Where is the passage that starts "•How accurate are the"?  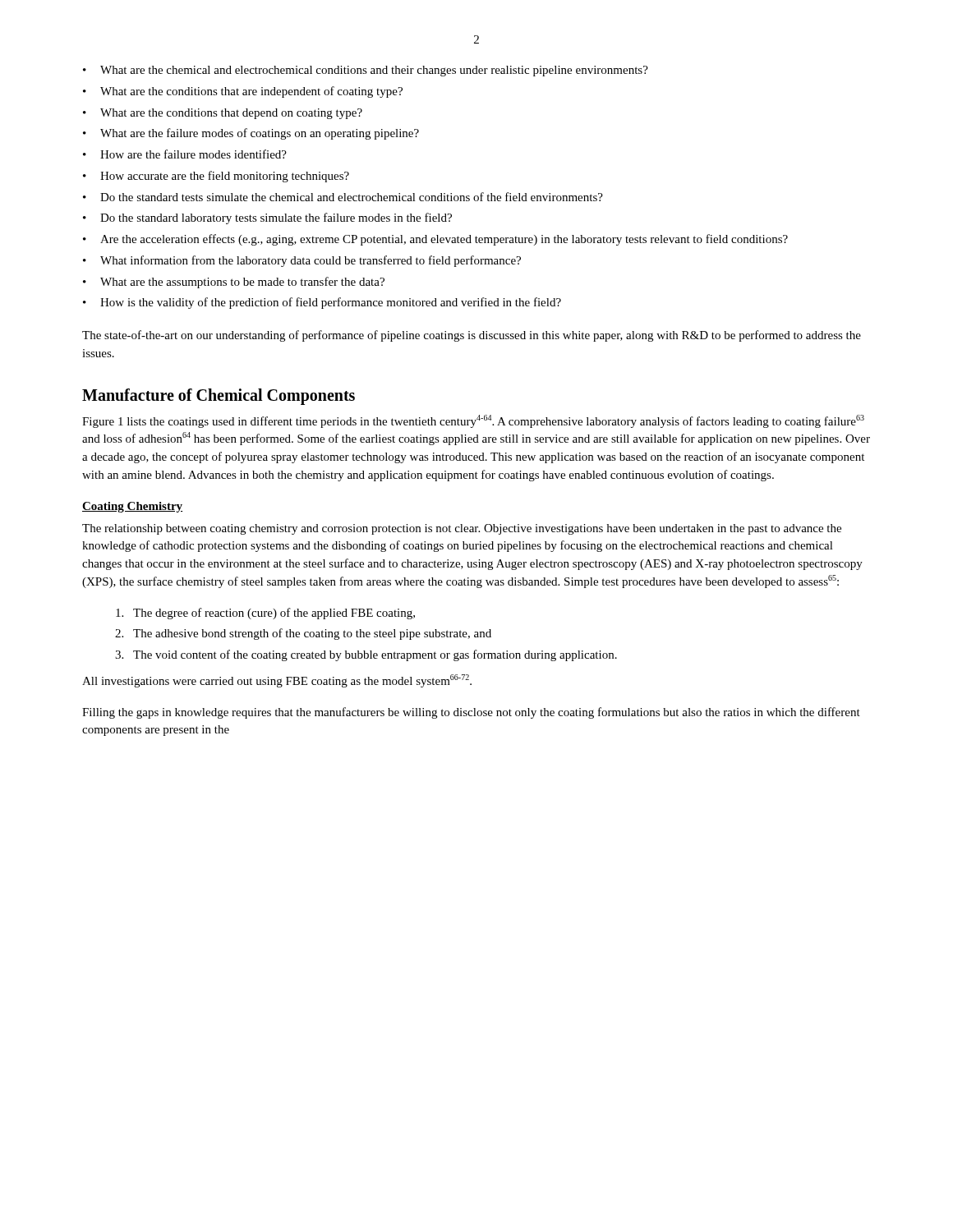pos(216,176)
